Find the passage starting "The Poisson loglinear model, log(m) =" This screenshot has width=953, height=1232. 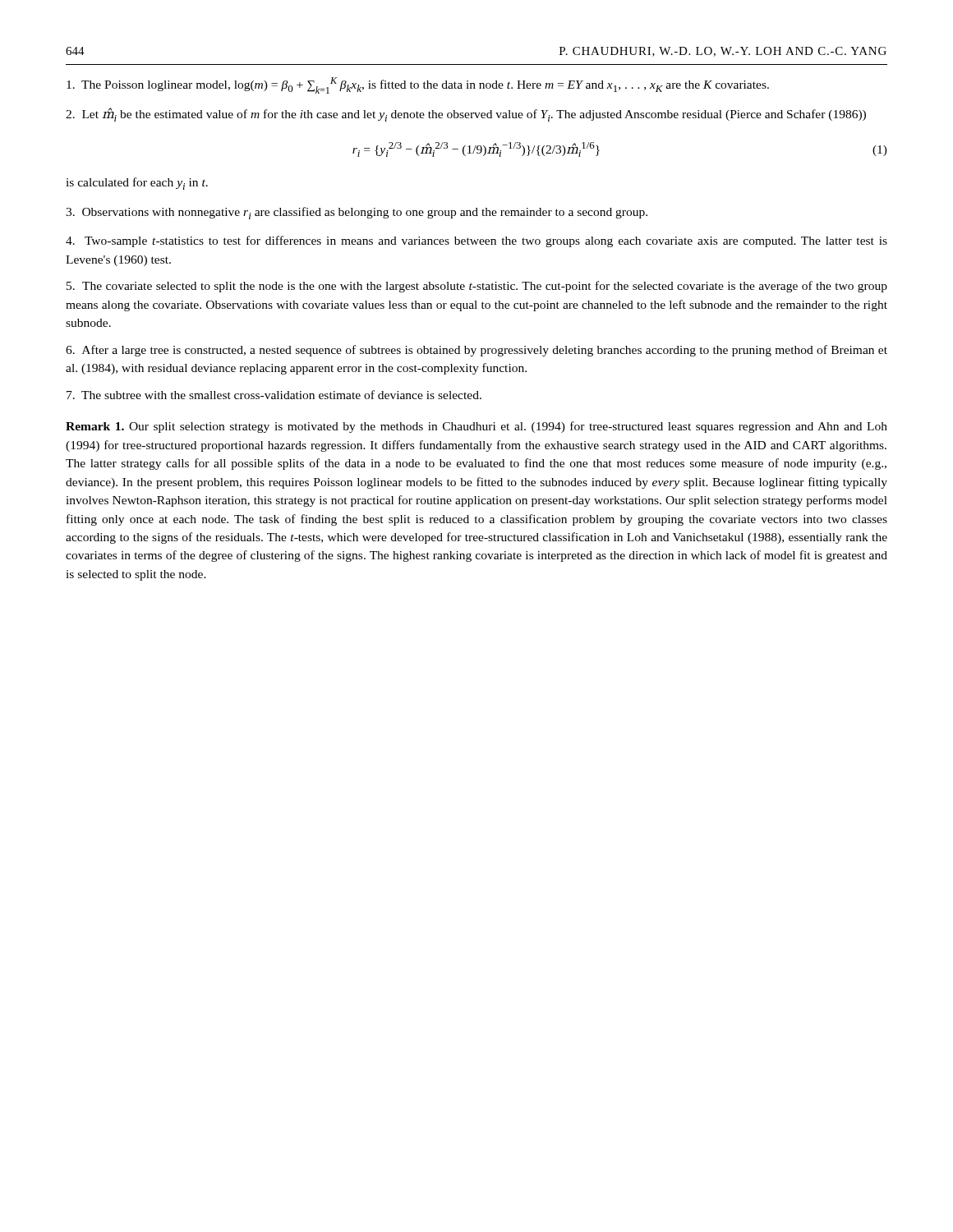pyautogui.click(x=418, y=86)
